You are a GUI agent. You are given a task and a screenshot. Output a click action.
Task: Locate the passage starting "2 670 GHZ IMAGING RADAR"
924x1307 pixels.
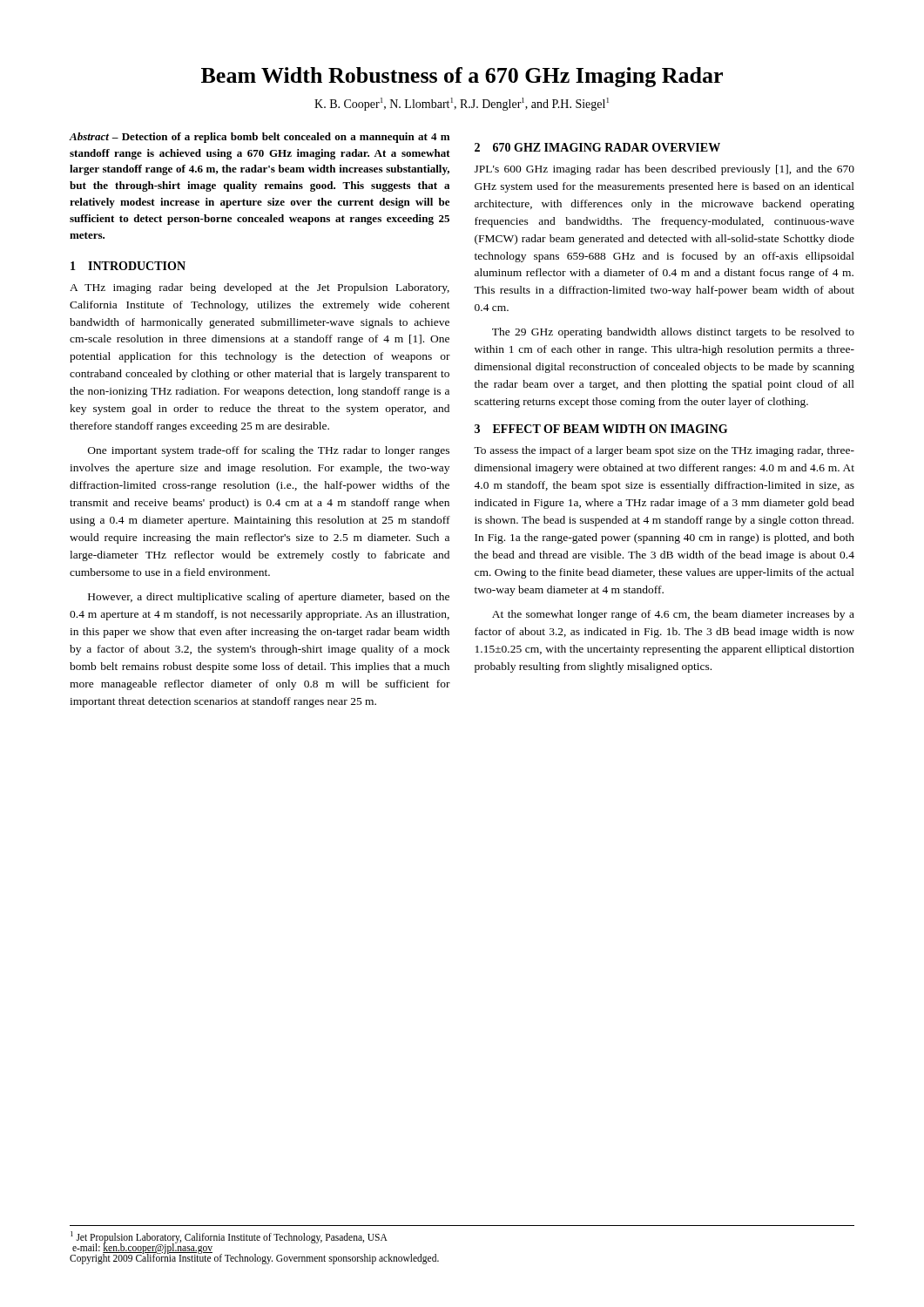coord(597,147)
